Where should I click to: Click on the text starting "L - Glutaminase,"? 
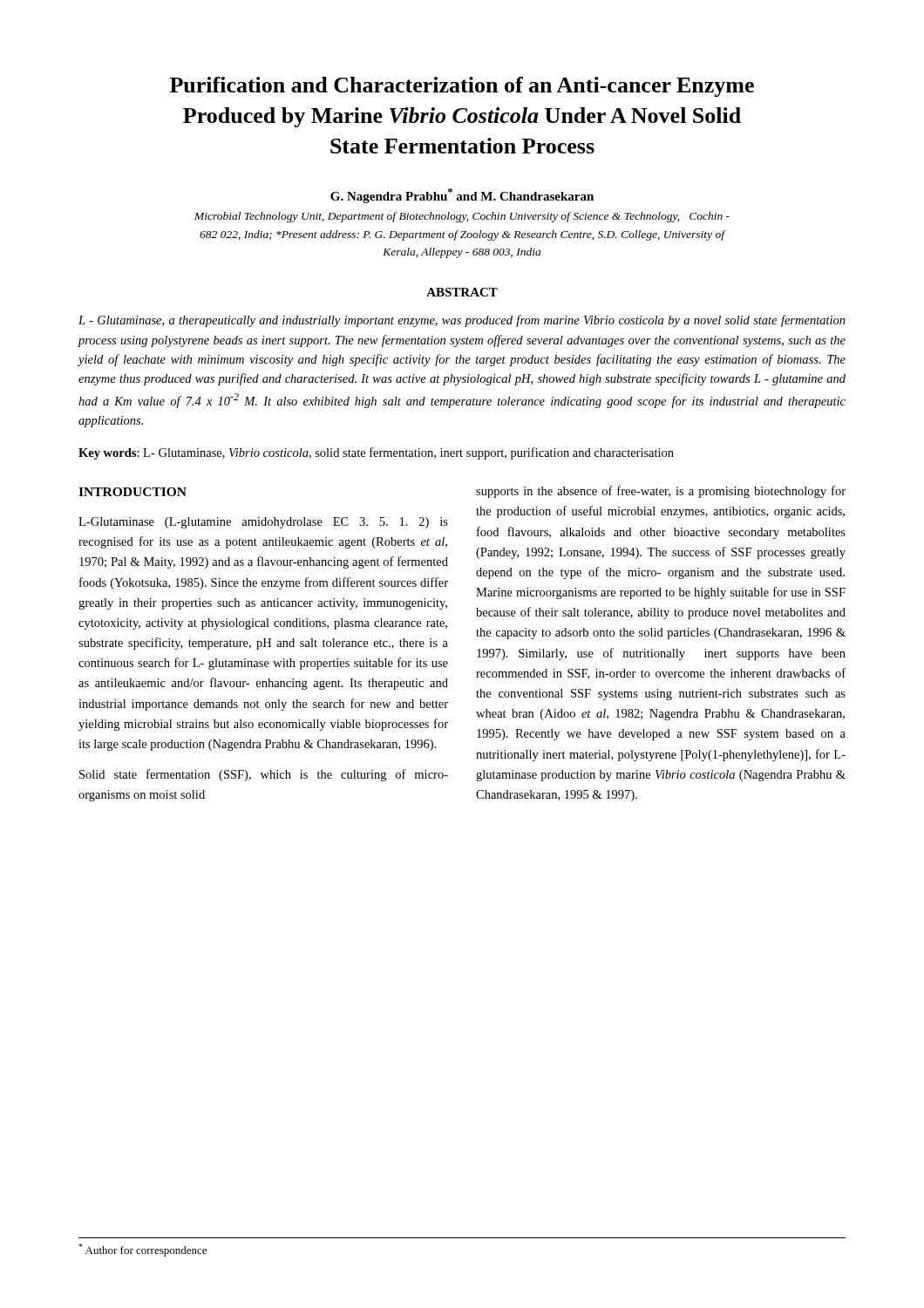click(x=462, y=370)
